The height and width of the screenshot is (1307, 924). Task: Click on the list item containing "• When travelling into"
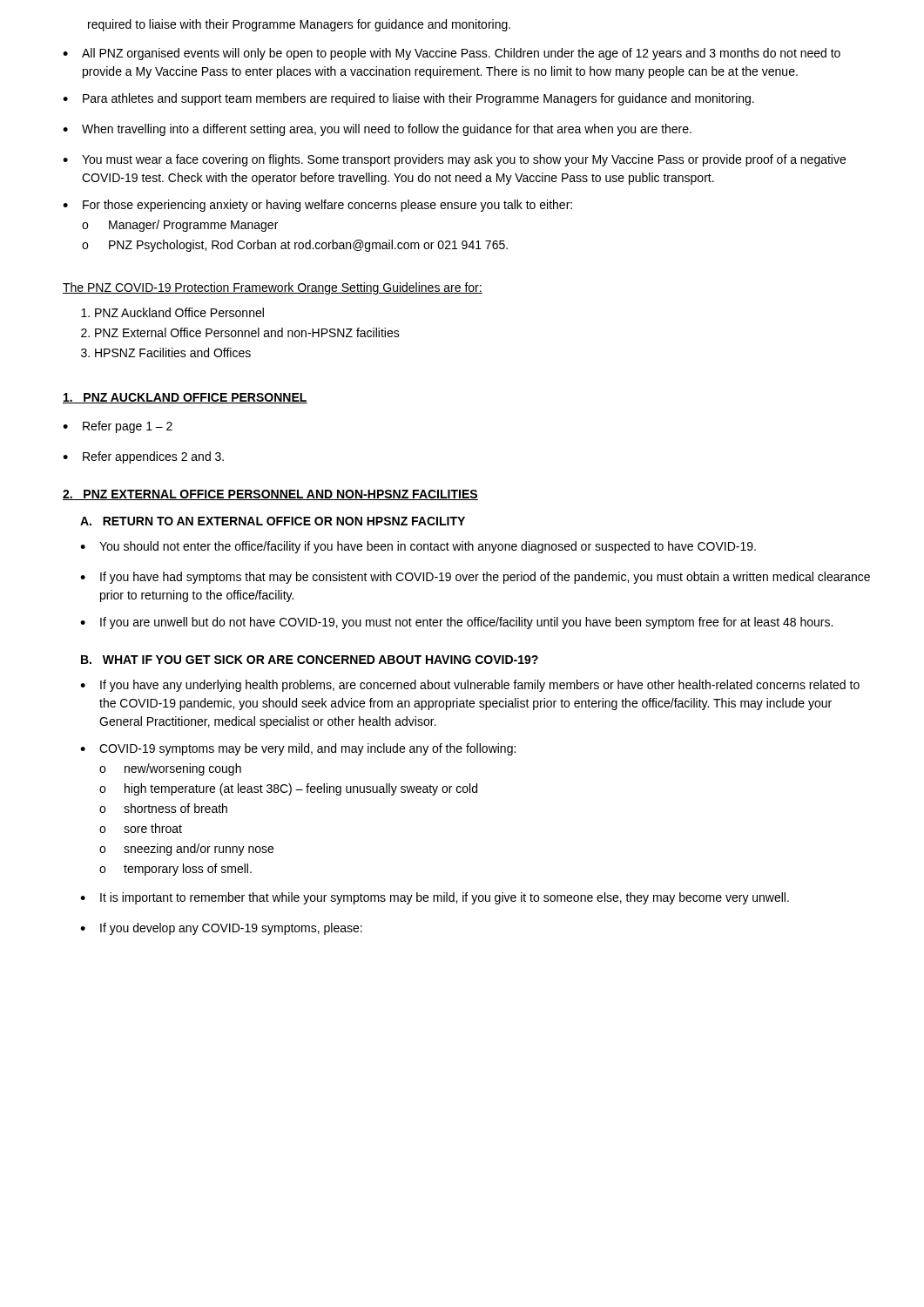point(467,131)
